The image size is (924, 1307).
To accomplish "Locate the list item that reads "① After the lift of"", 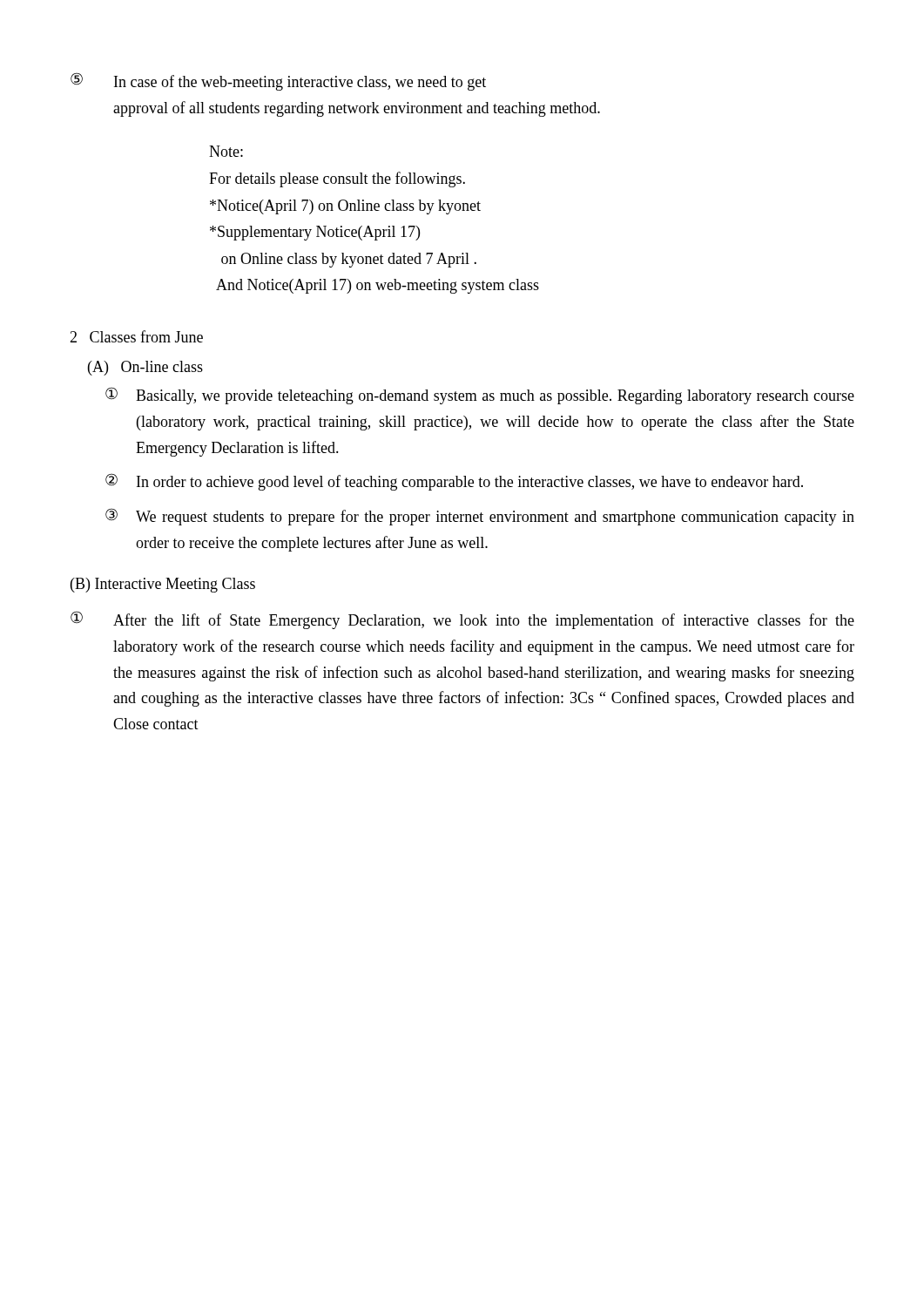I will [462, 673].
